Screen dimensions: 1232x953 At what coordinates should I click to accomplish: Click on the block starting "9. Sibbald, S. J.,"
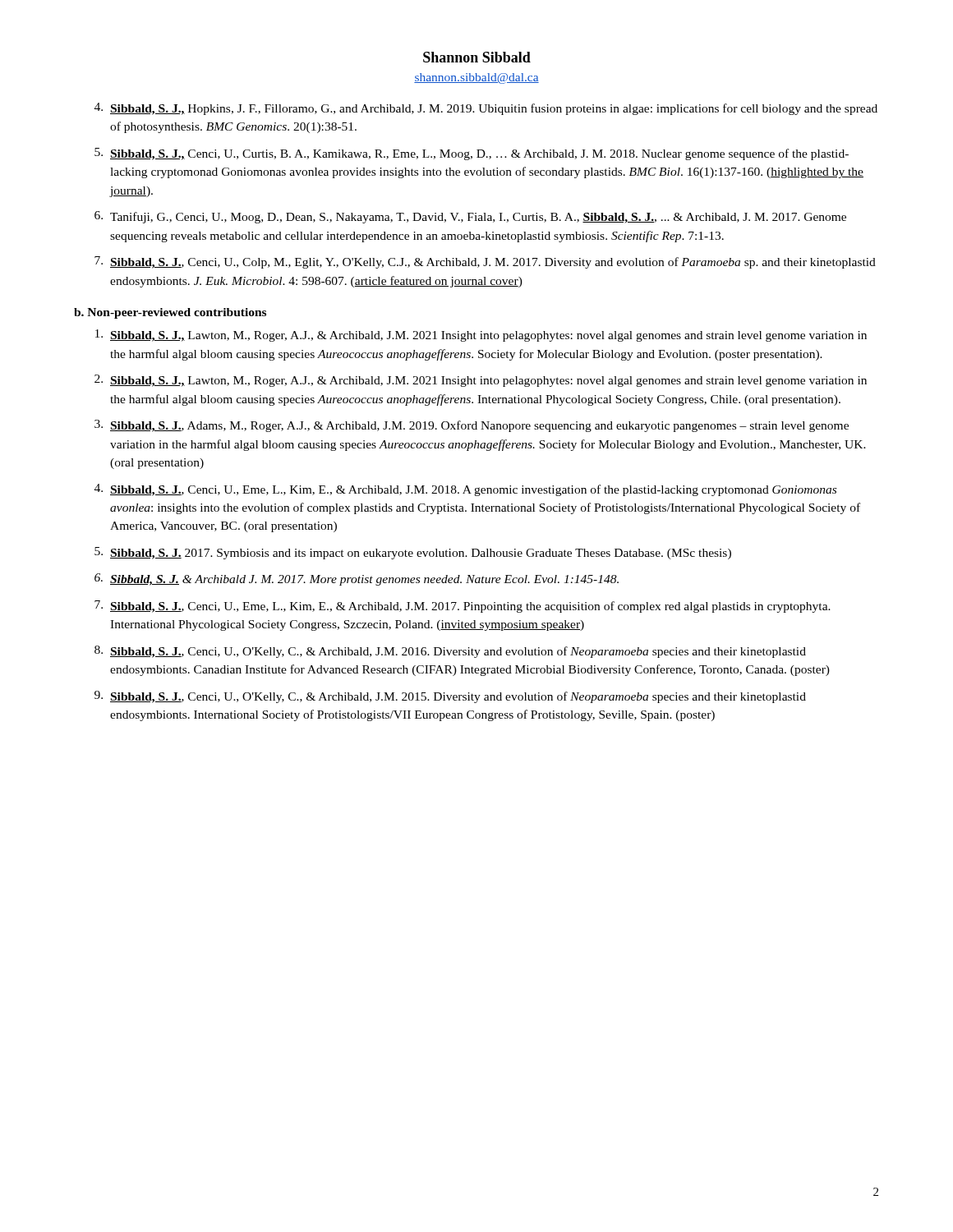pyautogui.click(x=476, y=706)
